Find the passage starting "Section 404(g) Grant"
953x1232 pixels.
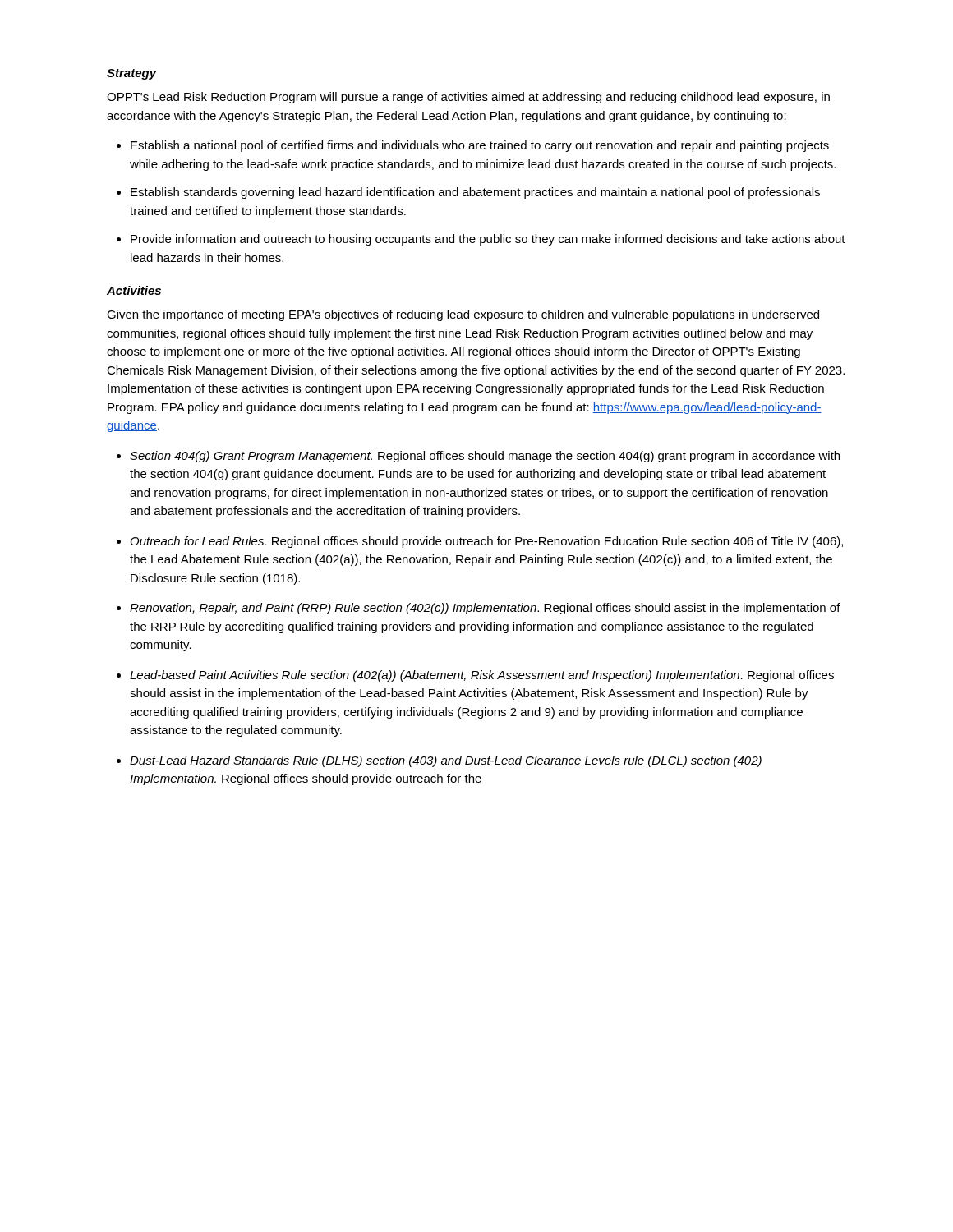click(x=485, y=483)
